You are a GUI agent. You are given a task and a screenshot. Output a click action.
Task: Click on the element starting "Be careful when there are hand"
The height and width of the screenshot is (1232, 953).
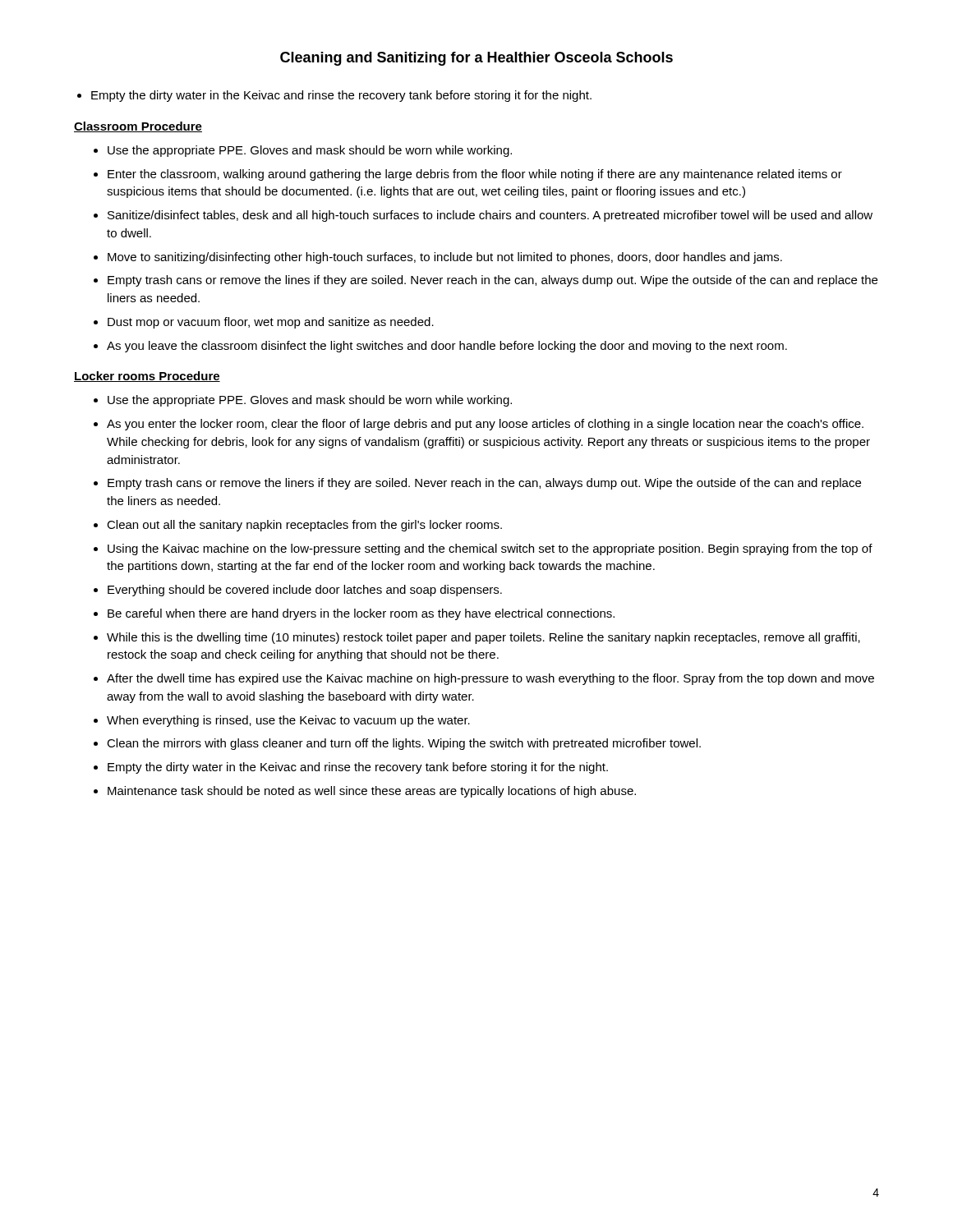click(493, 613)
